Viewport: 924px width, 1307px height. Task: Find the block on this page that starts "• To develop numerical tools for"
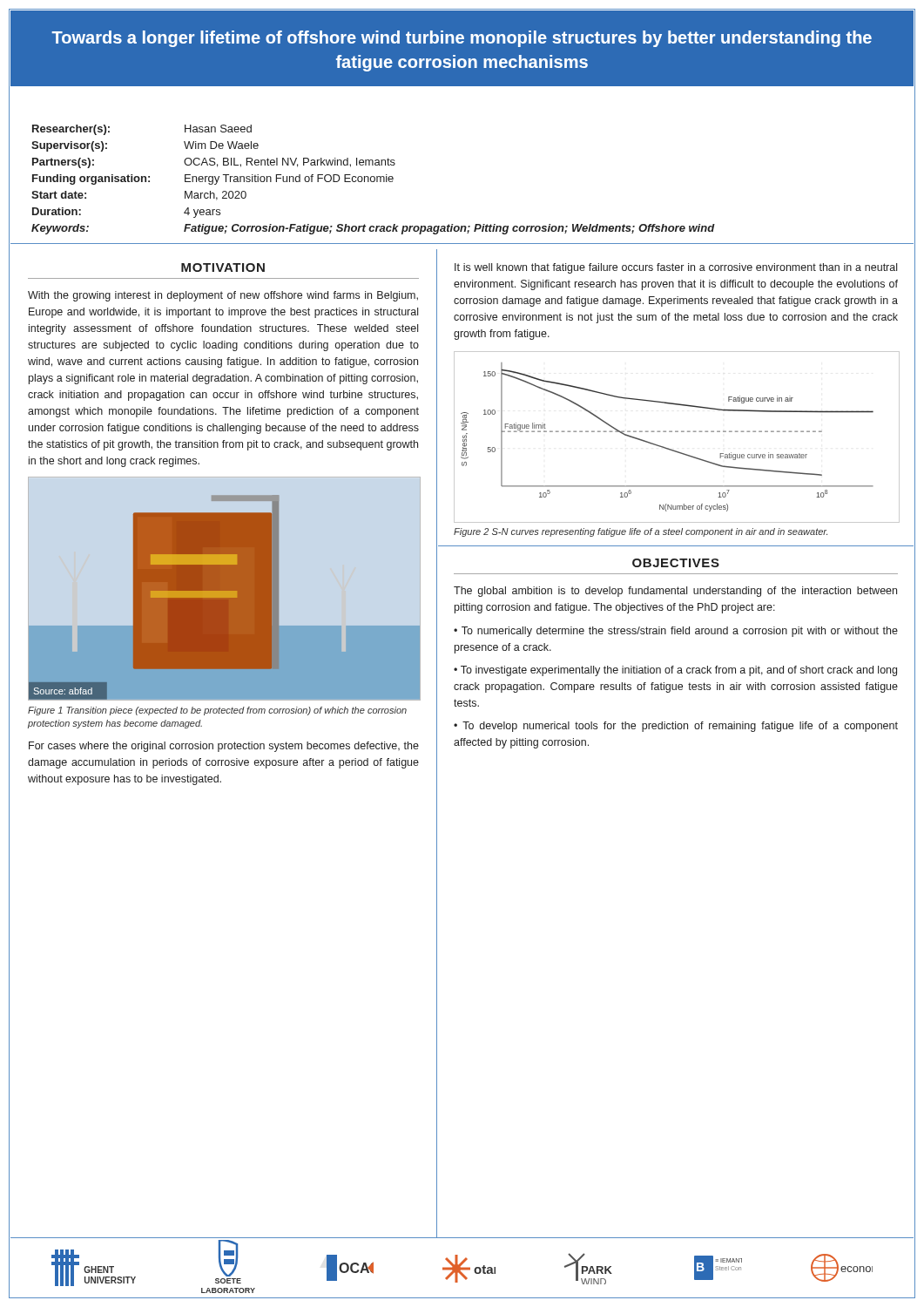click(x=676, y=734)
